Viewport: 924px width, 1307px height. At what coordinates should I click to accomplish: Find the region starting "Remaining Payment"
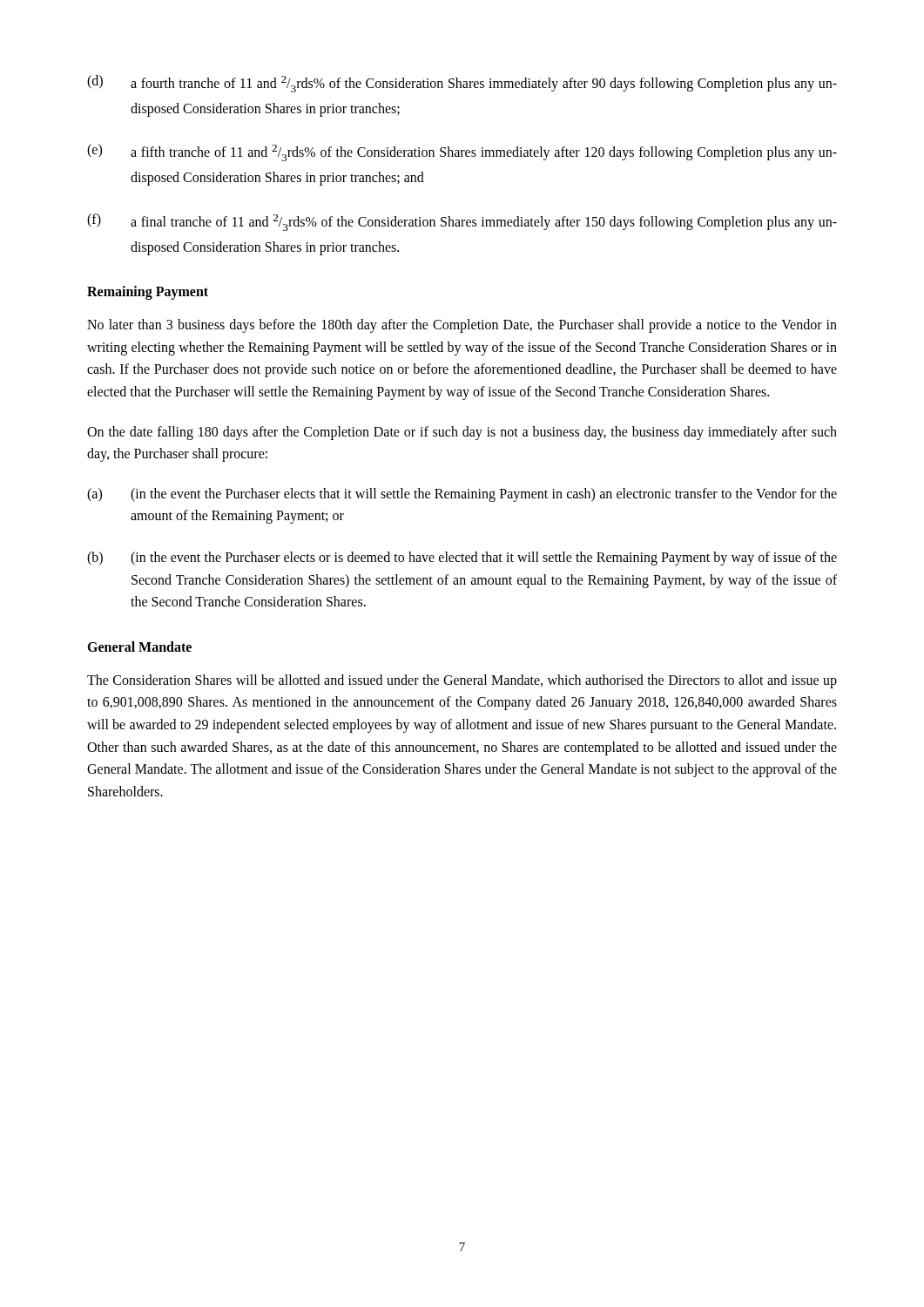pos(148,292)
